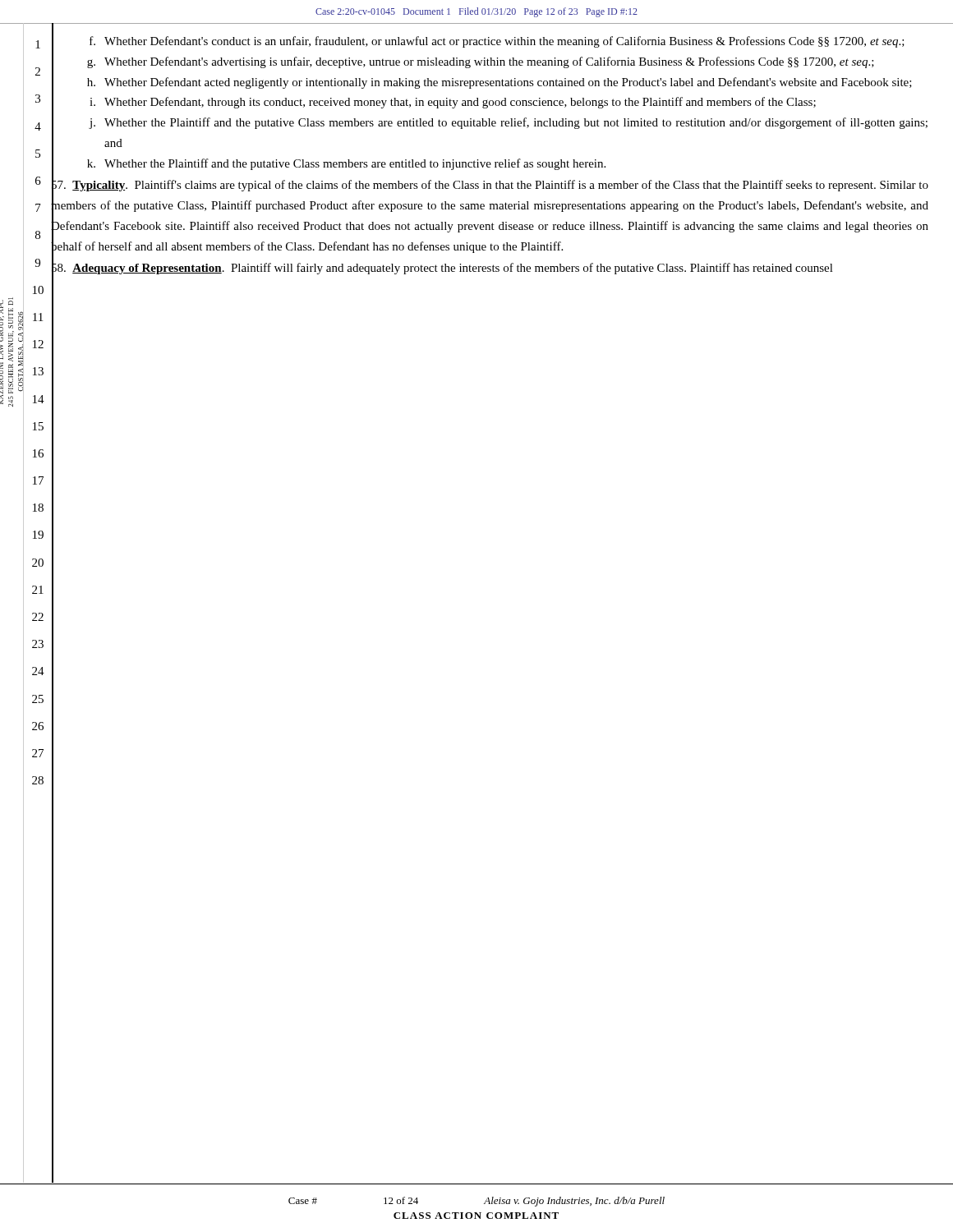Point to the block beginning "k. Whether the Plaintiff and the putative Class"
Viewport: 953px width, 1232px height.
[490, 163]
